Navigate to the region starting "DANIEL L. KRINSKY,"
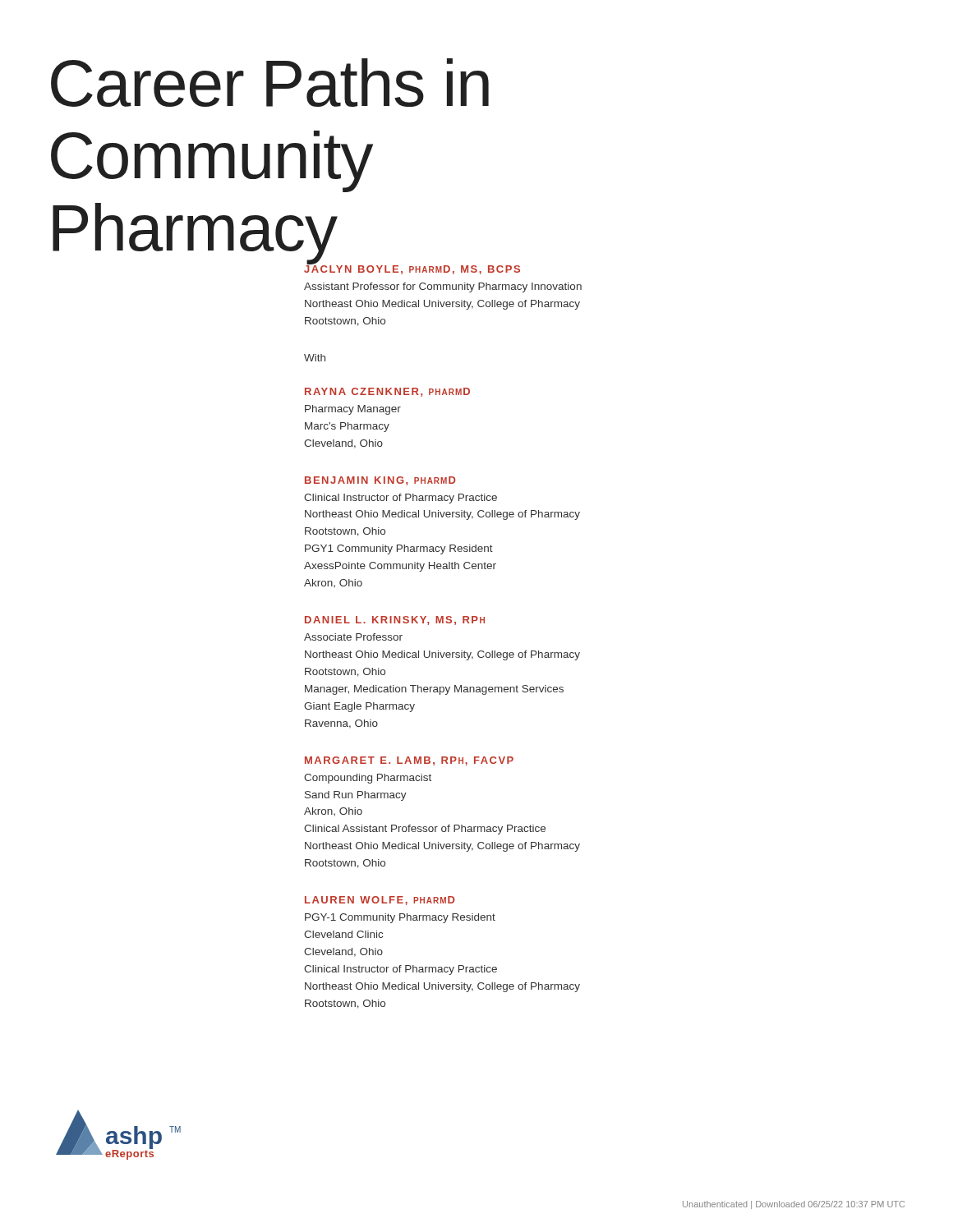Image resolution: width=953 pixels, height=1232 pixels. (x=395, y=621)
